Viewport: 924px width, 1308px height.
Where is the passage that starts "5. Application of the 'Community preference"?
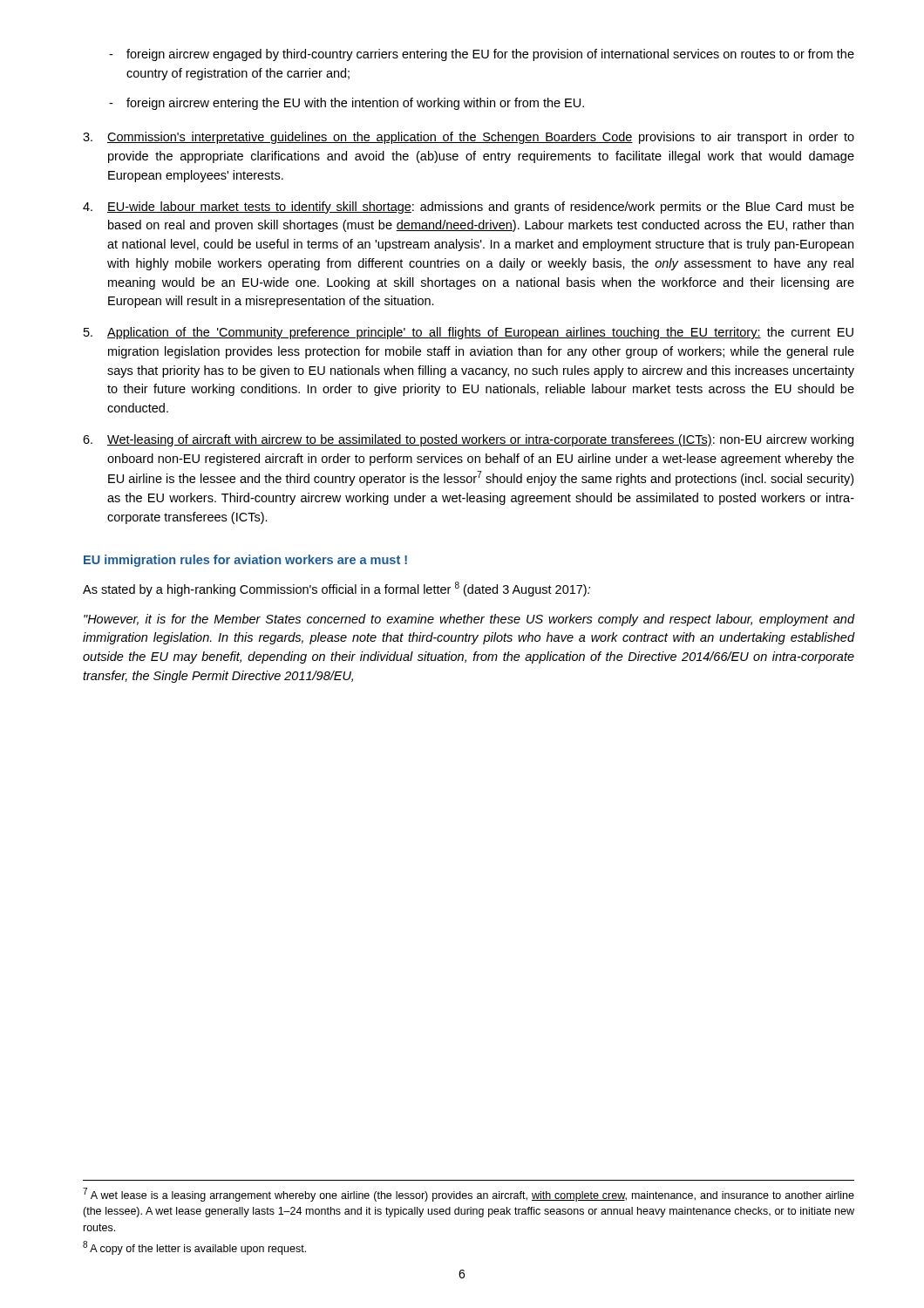(469, 371)
